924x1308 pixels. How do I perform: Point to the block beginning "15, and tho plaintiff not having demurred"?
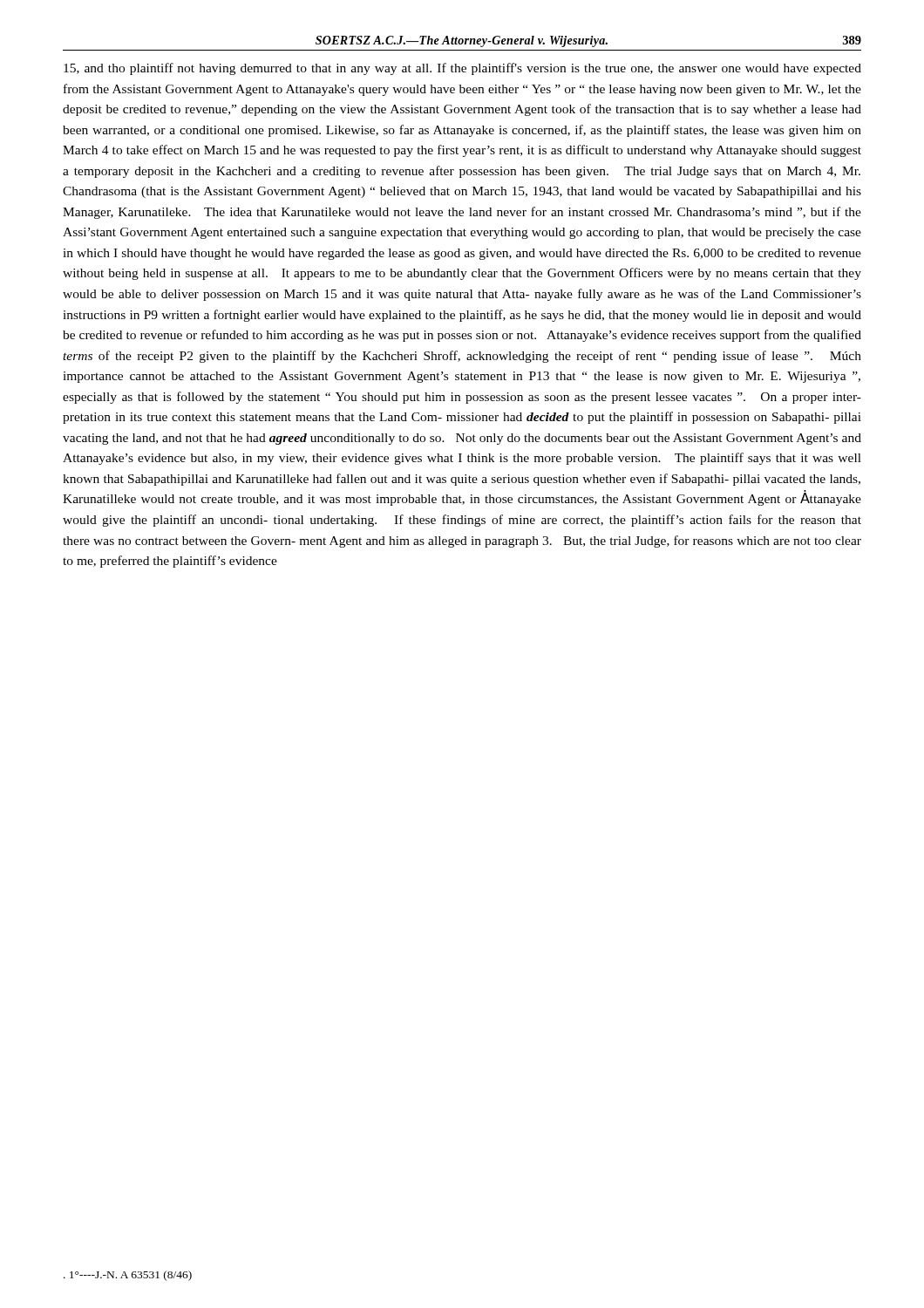[462, 314]
